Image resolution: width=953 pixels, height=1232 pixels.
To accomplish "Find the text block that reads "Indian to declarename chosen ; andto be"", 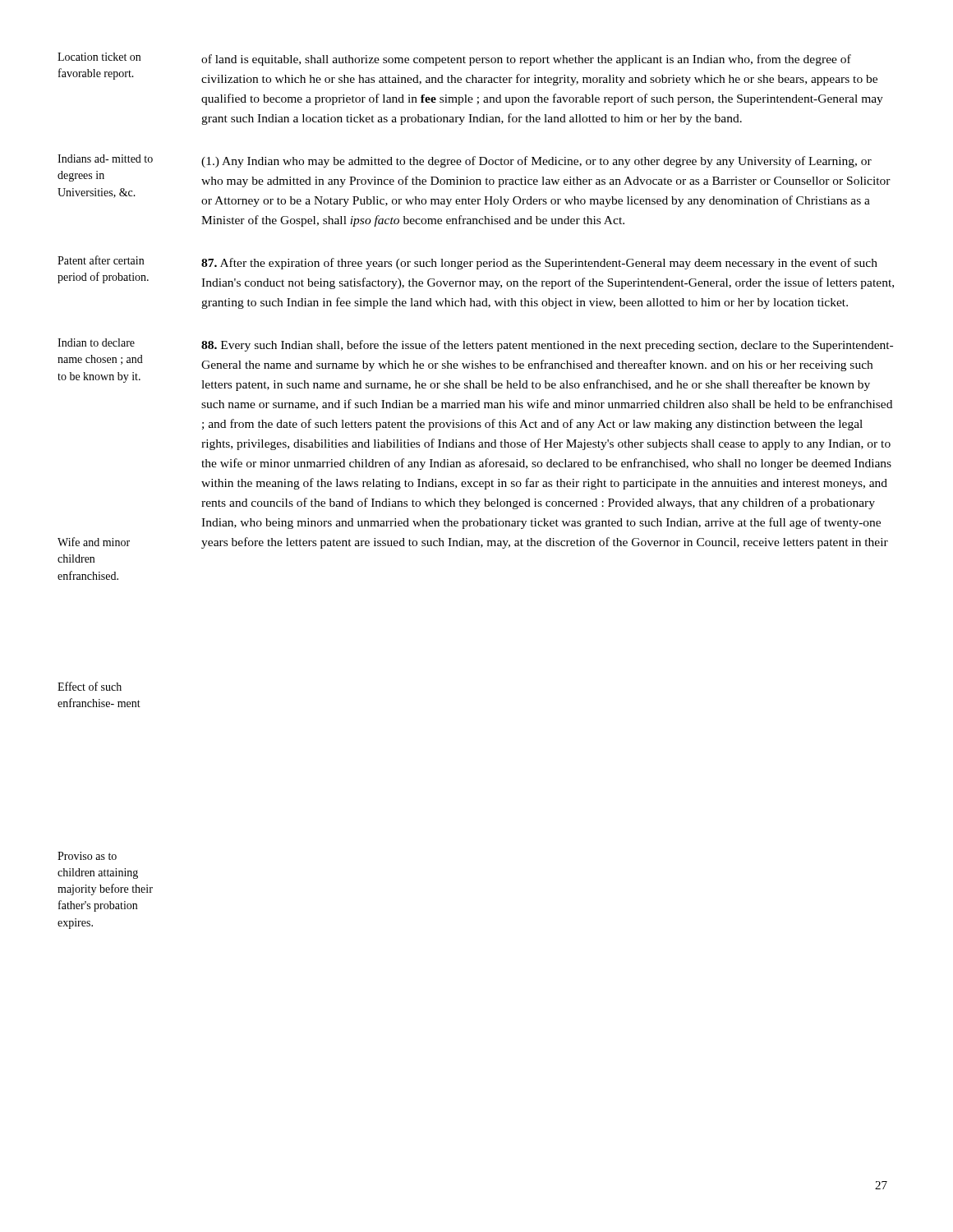I will (100, 360).
